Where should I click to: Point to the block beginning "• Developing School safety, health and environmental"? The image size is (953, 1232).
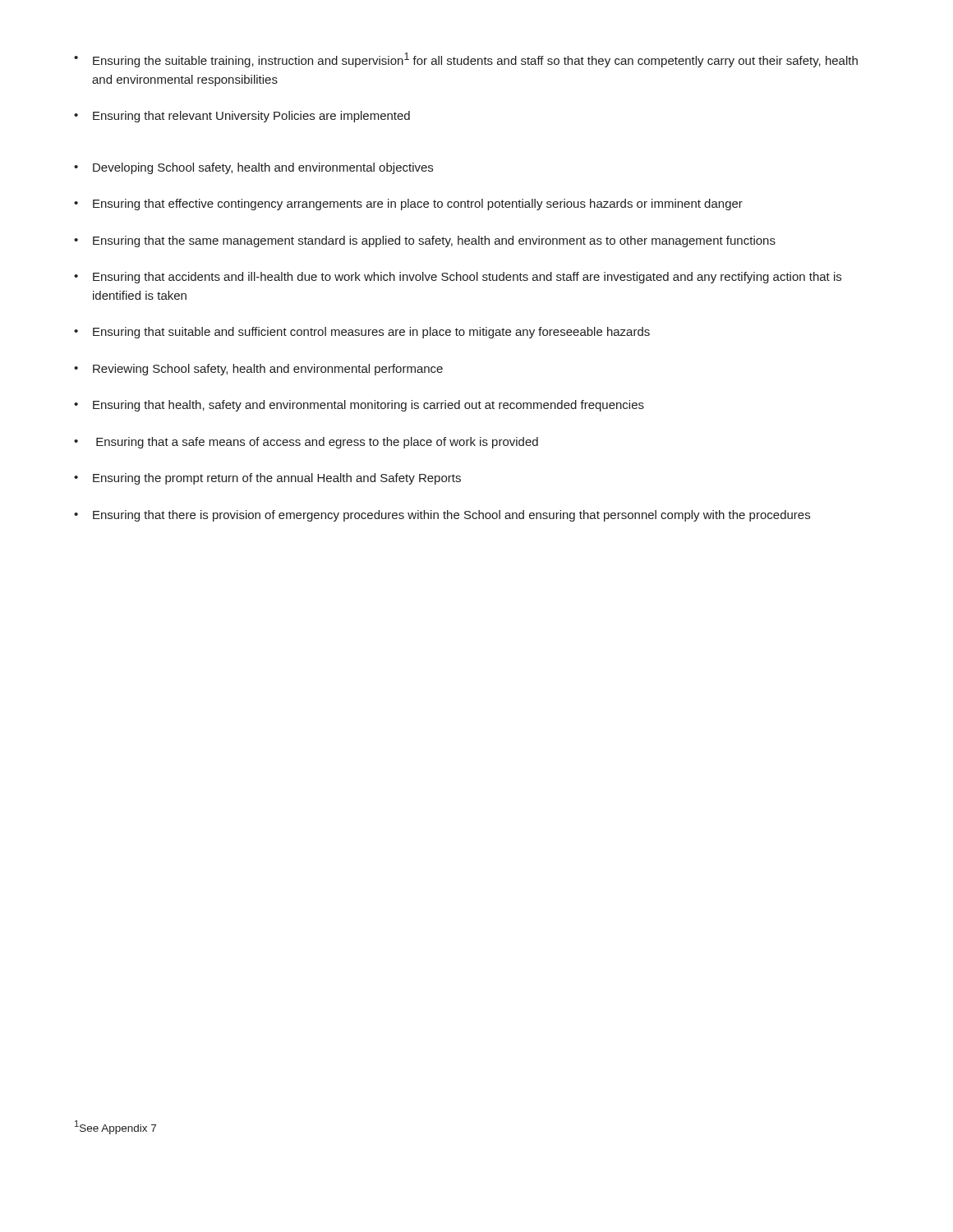(x=254, y=167)
